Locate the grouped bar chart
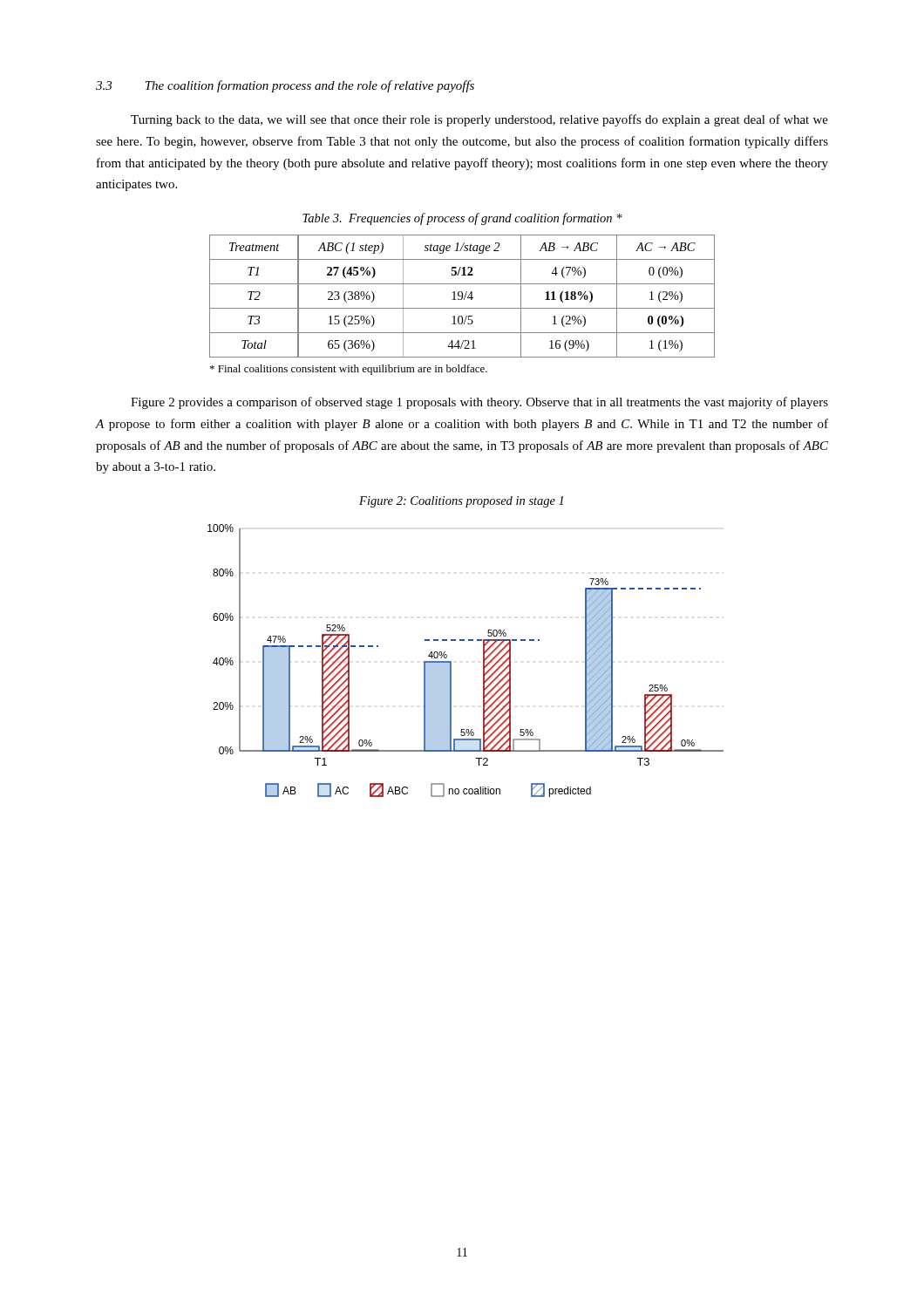This screenshot has width=924, height=1308. tap(462, 665)
